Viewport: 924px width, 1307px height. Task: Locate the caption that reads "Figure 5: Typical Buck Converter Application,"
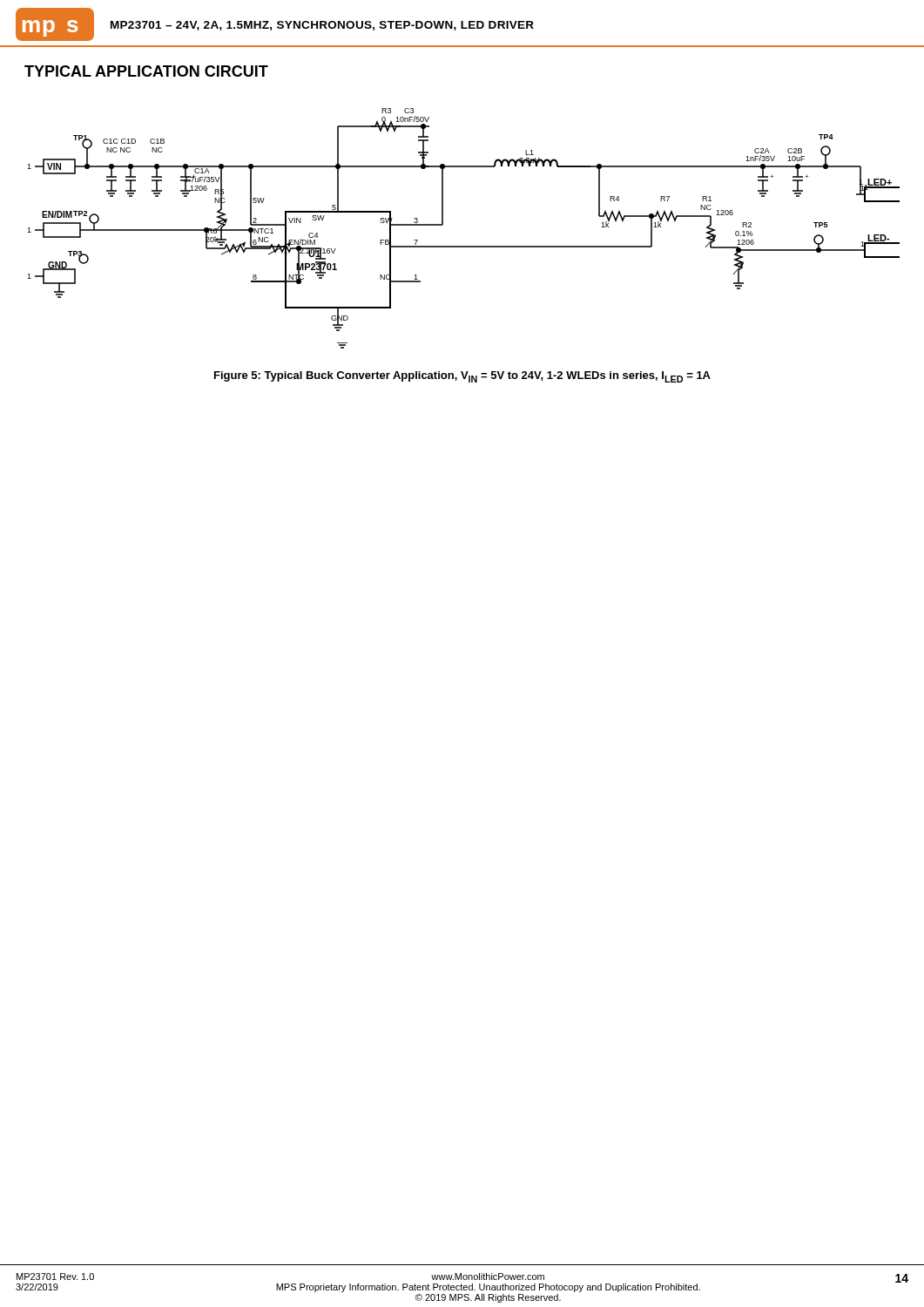(462, 376)
